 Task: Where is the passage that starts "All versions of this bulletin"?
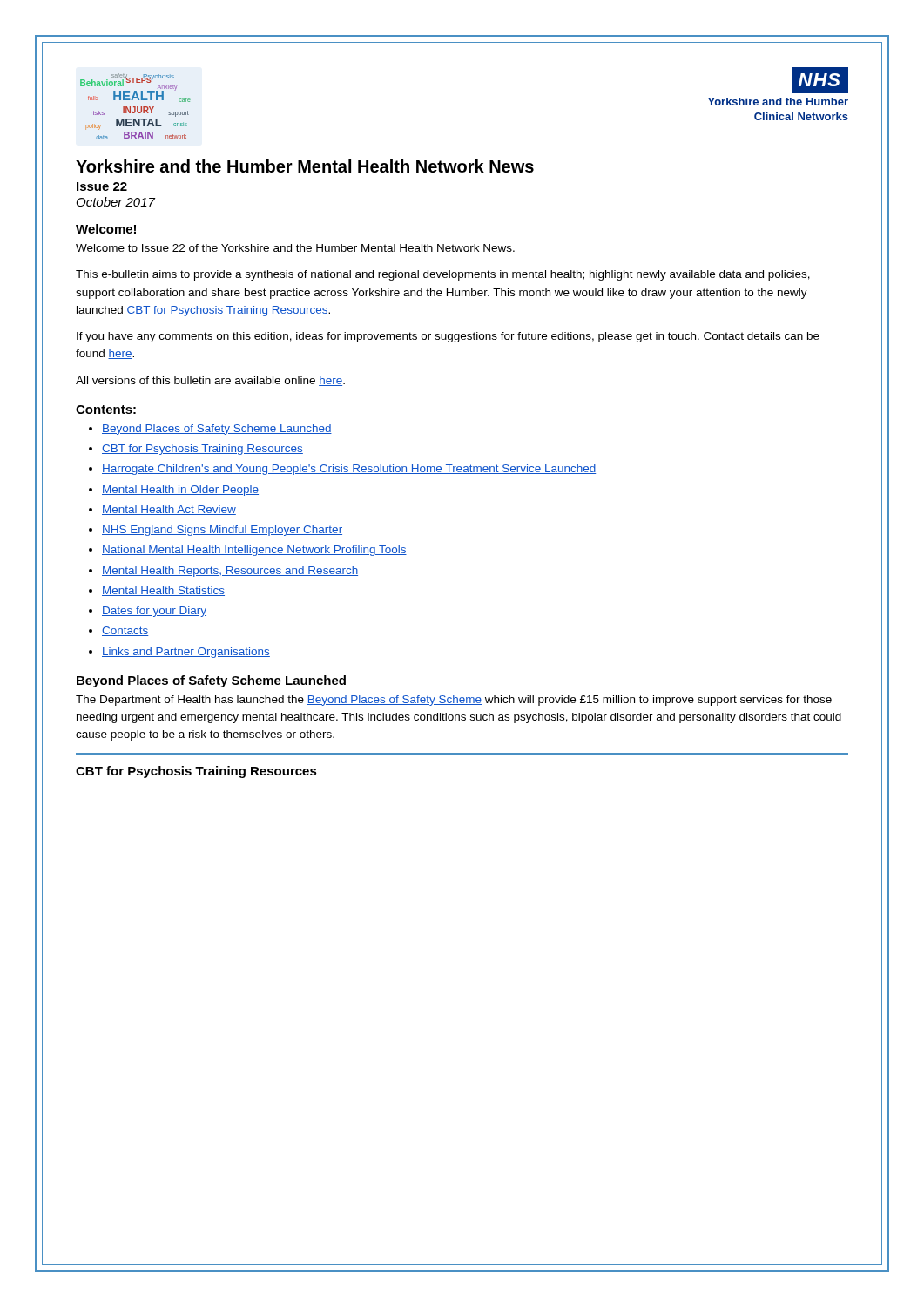click(211, 380)
